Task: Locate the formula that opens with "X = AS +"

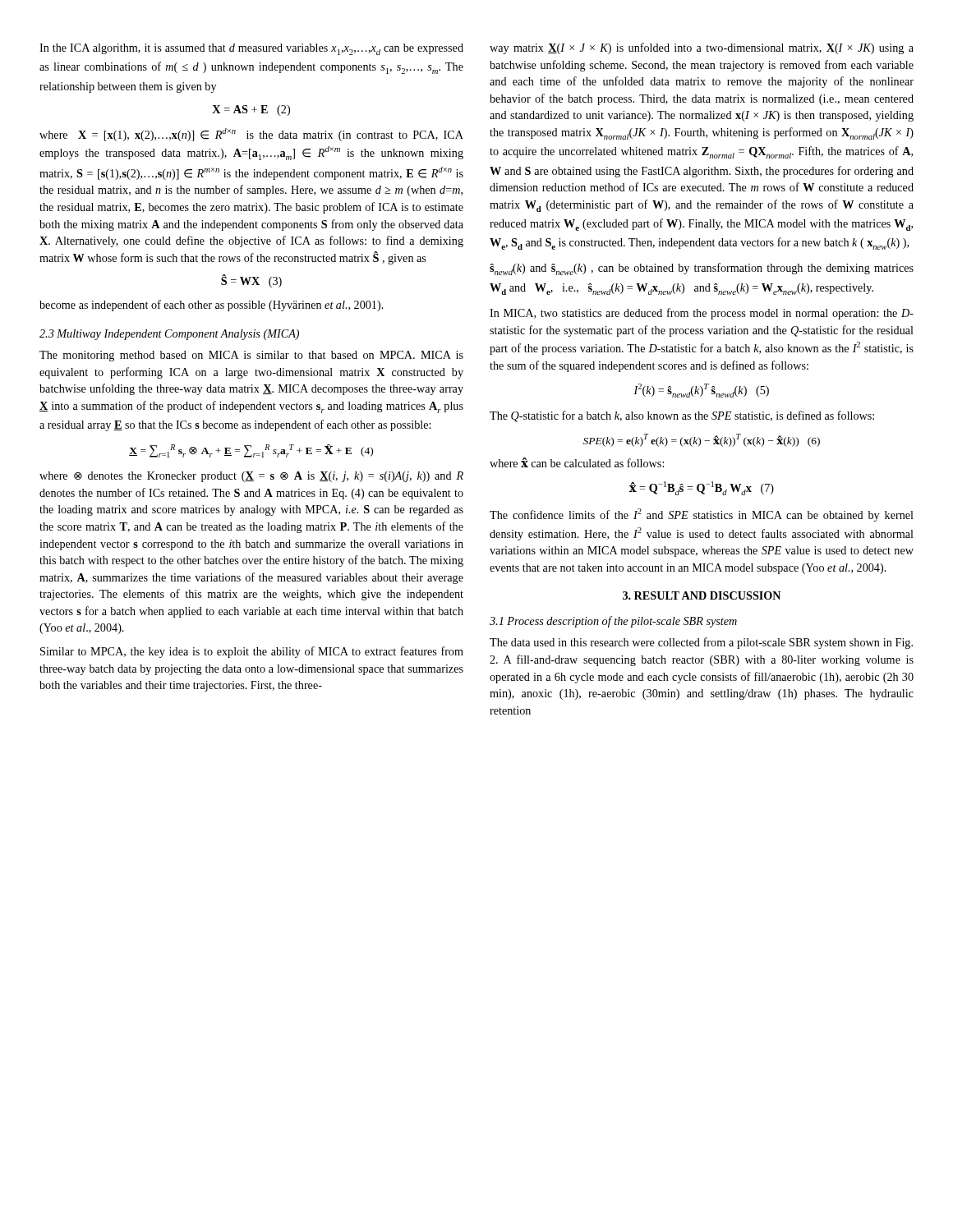Action: click(251, 110)
